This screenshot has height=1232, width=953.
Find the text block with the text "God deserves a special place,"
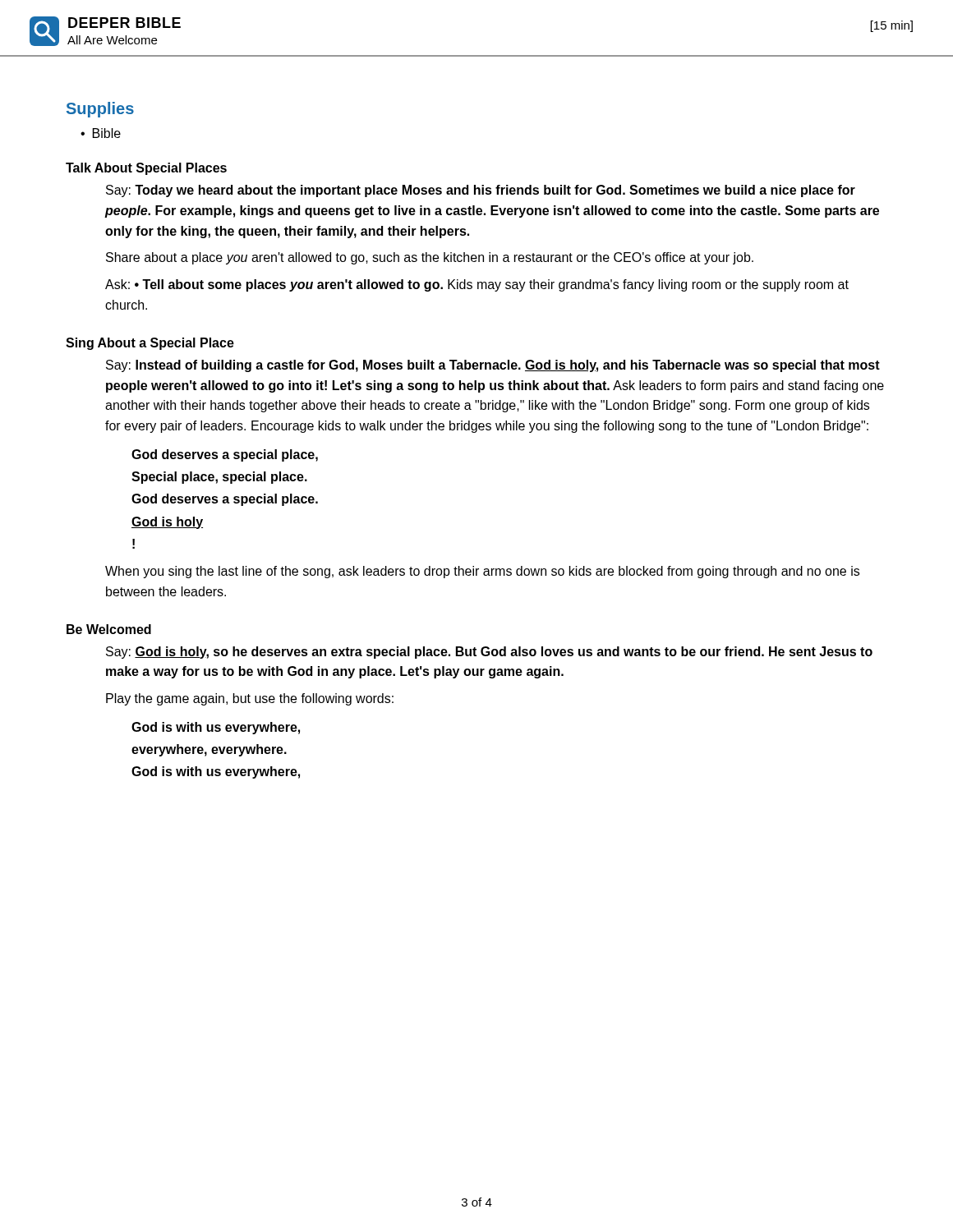[225, 455]
